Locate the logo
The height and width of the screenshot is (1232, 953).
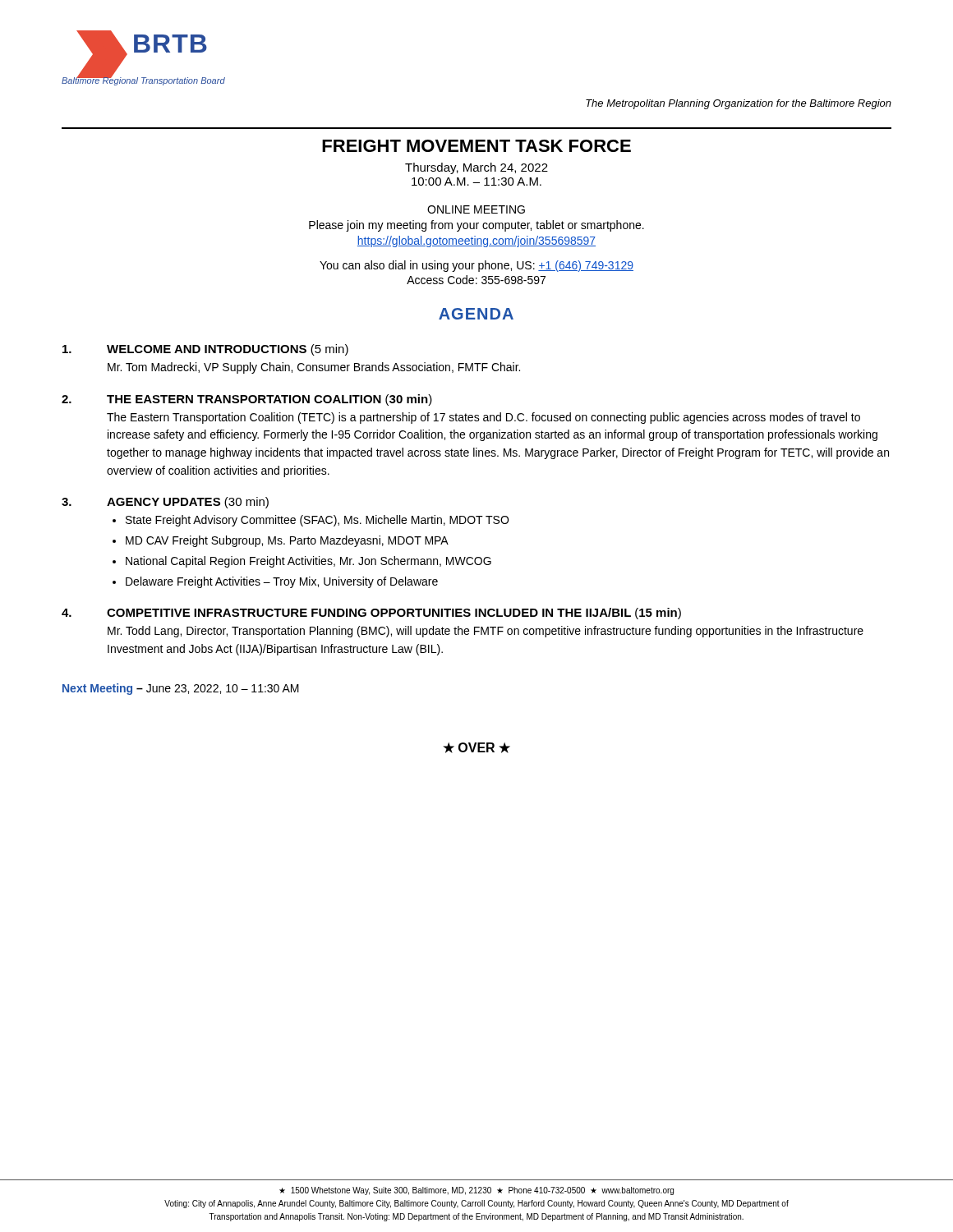[x=148, y=56]
